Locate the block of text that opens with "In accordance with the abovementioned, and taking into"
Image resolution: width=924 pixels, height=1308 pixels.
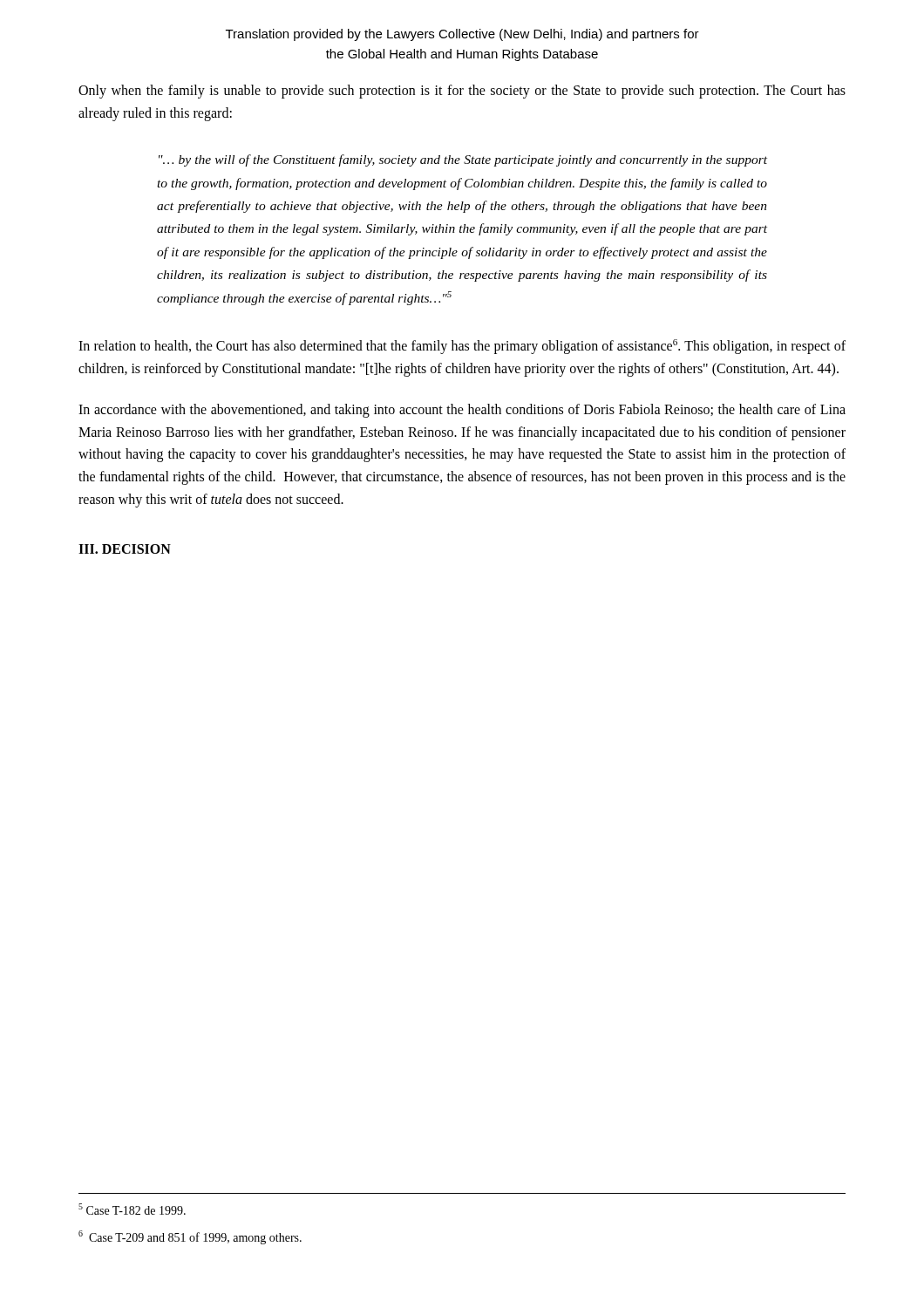pyautogui.click(x=462, y=454)
